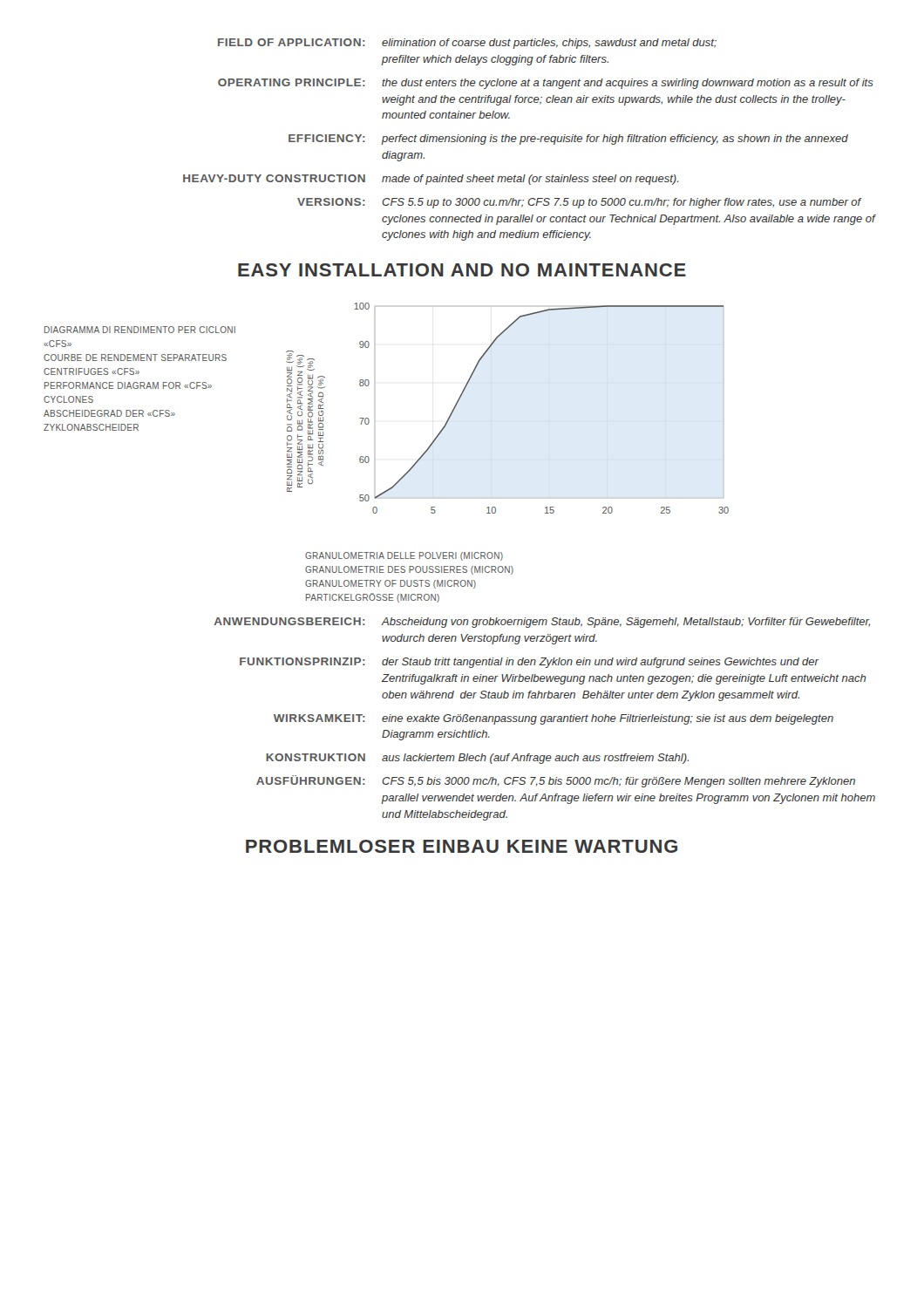This screenshot has width=924, height=1308.
Task: Find the block starting "FIELD OF APPLICATION: elimination of coarse"
Action: click(462, 51)
